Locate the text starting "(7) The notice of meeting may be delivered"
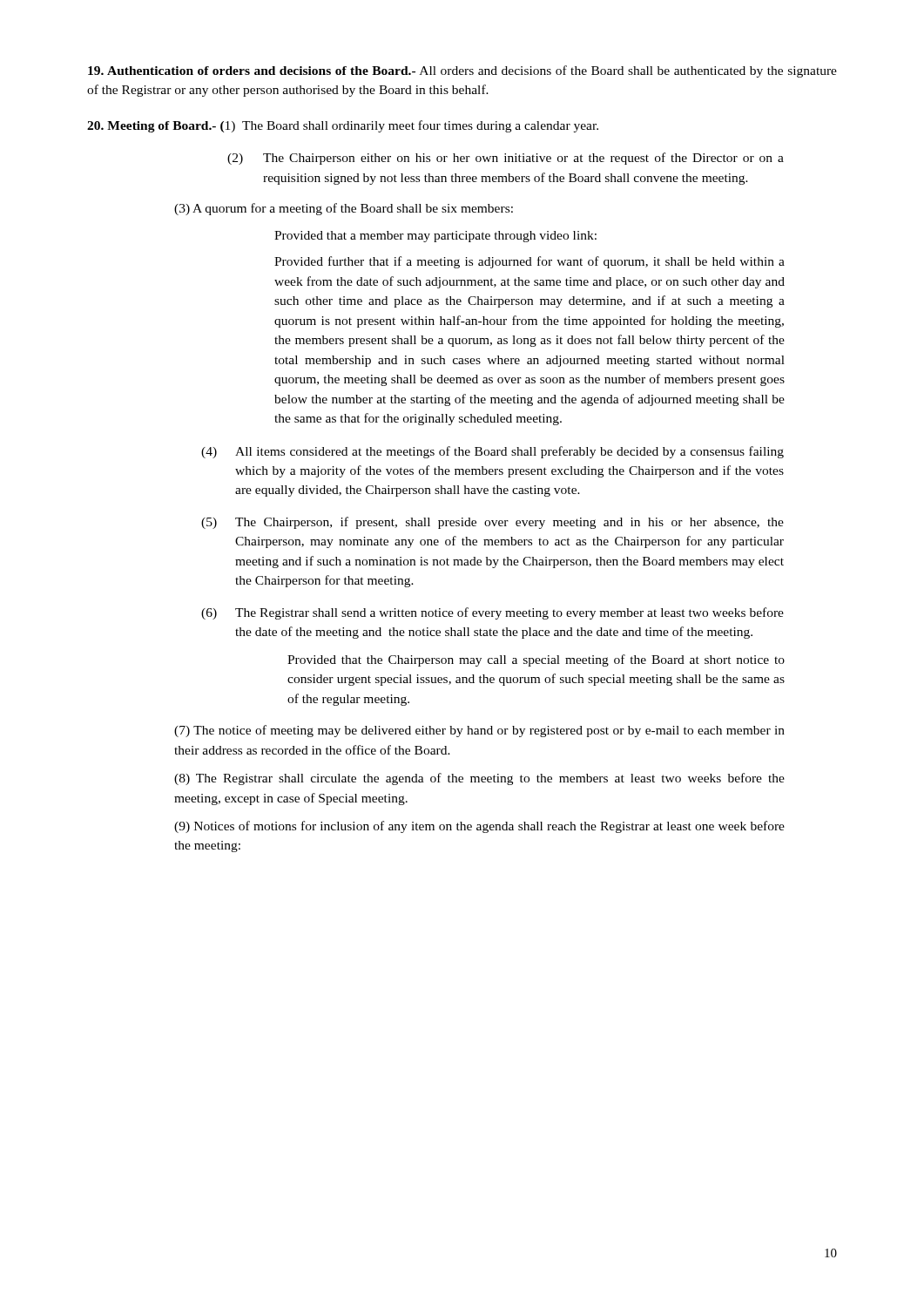The height and width of the screenshot is (1307, 924). point(479,740)
